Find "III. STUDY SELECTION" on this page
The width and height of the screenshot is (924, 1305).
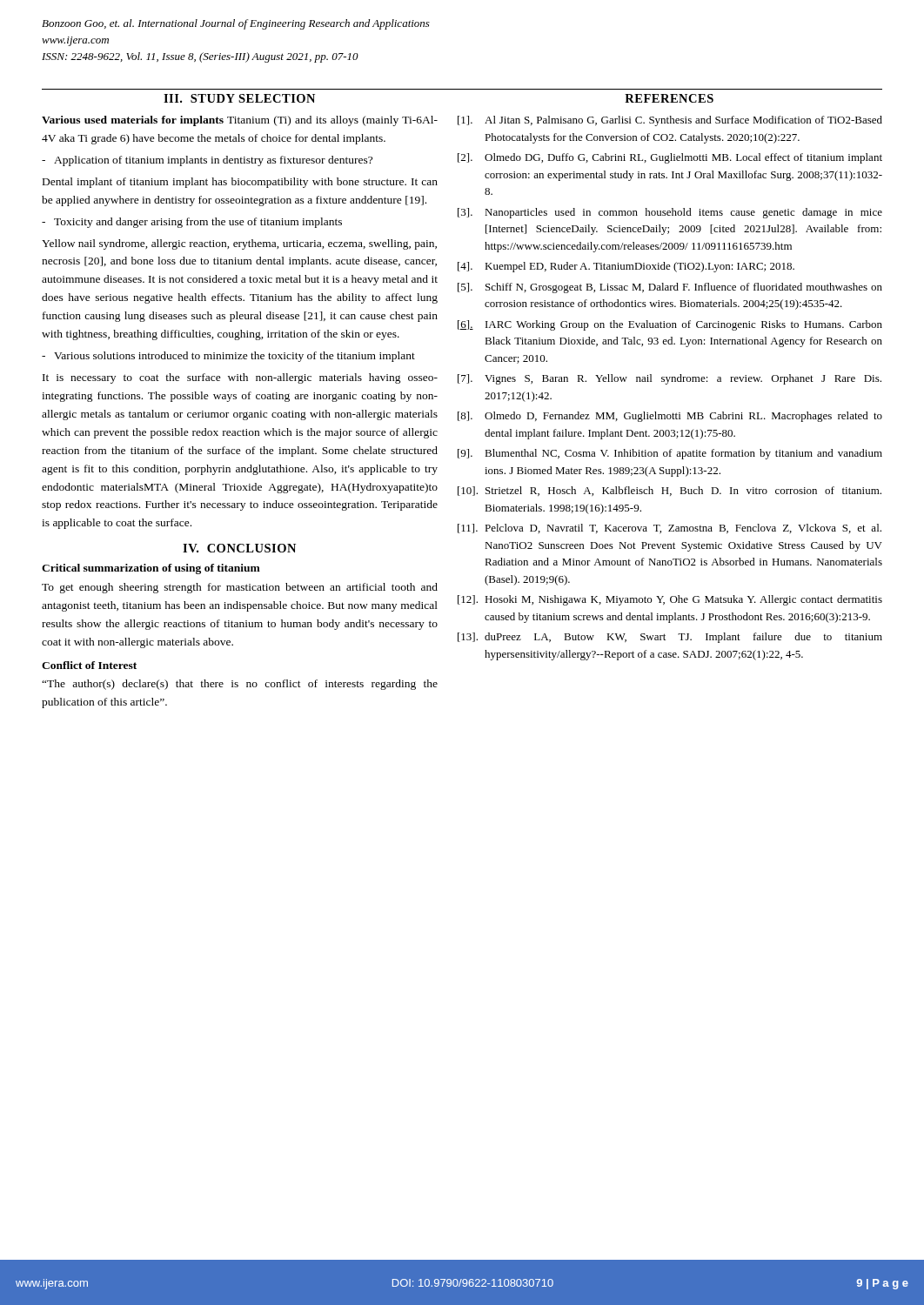click(240, 98)
